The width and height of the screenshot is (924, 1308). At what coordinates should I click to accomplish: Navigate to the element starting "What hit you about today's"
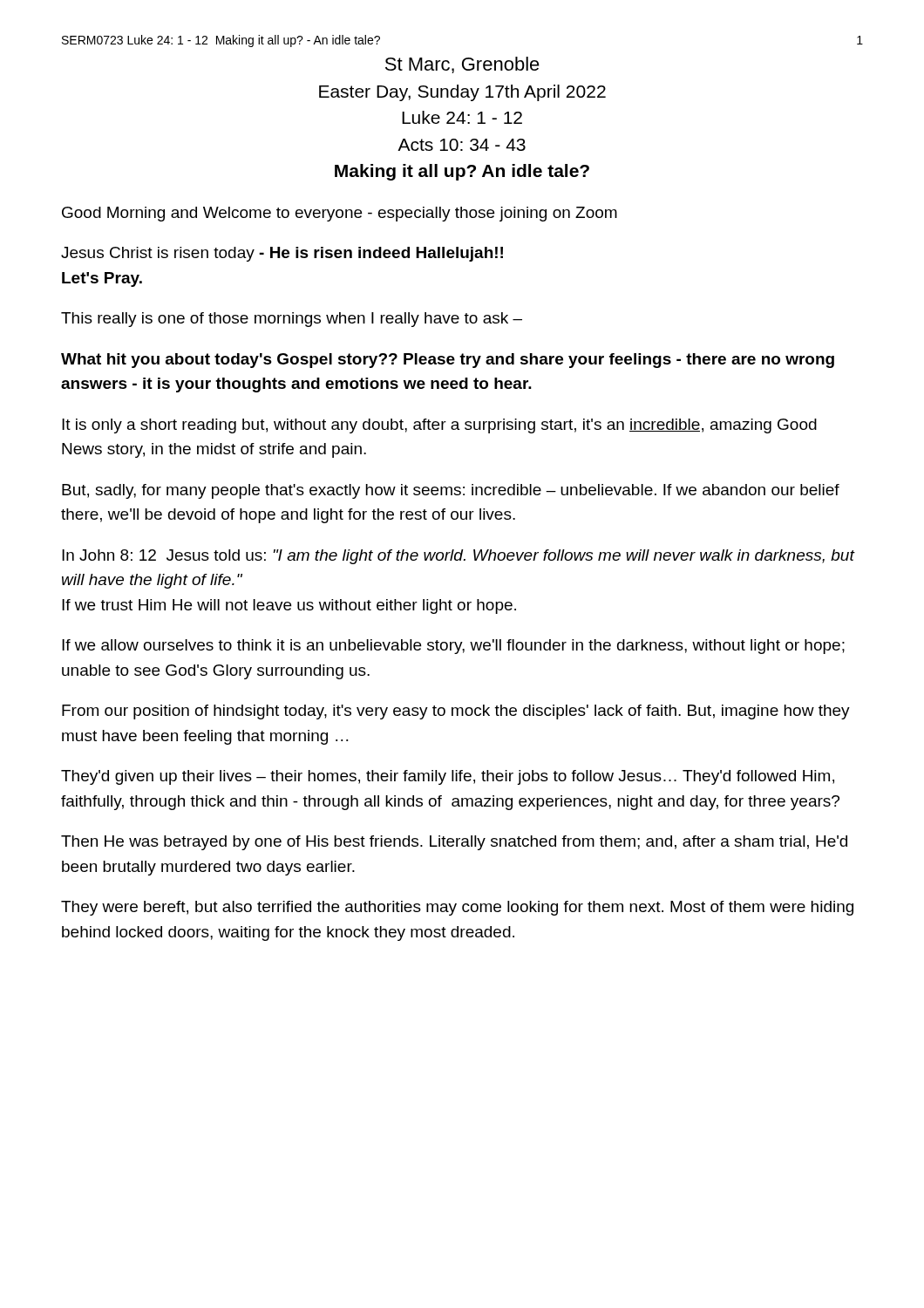click(x=448, y=371)
